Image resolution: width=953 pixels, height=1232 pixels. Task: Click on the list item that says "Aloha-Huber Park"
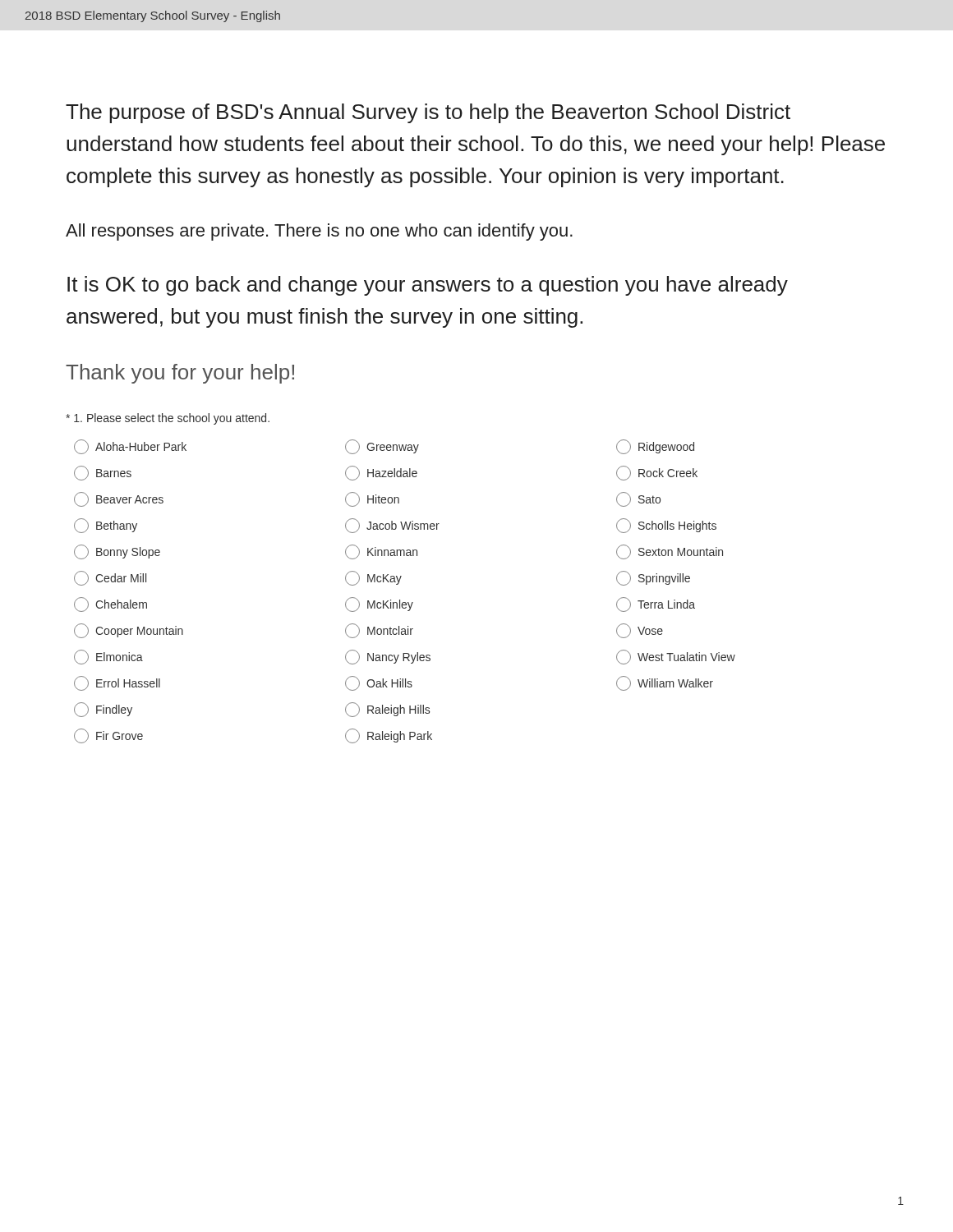click(x=130, y=447)
